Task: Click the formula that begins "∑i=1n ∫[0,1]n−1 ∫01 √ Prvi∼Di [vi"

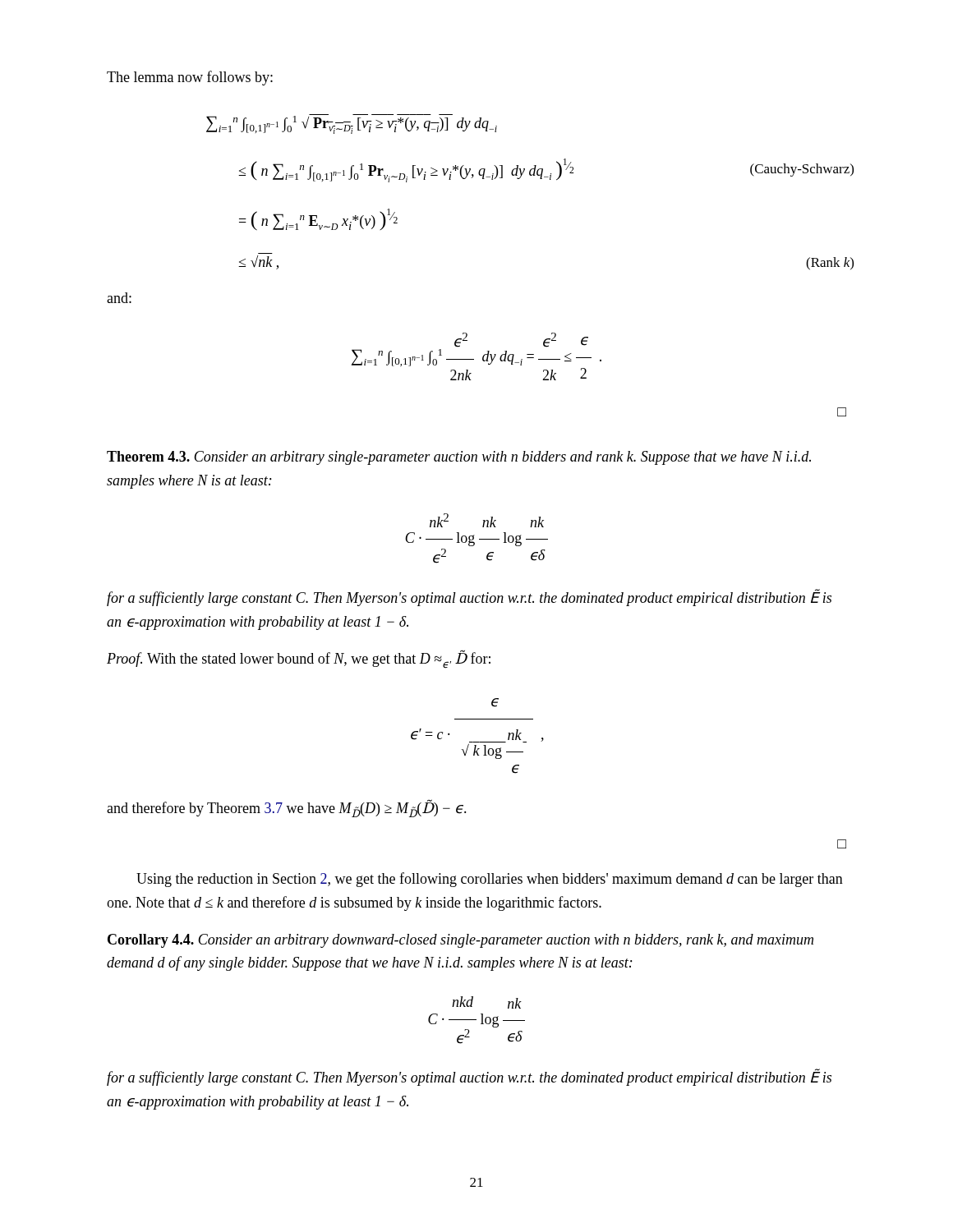Action: [352, 124]
